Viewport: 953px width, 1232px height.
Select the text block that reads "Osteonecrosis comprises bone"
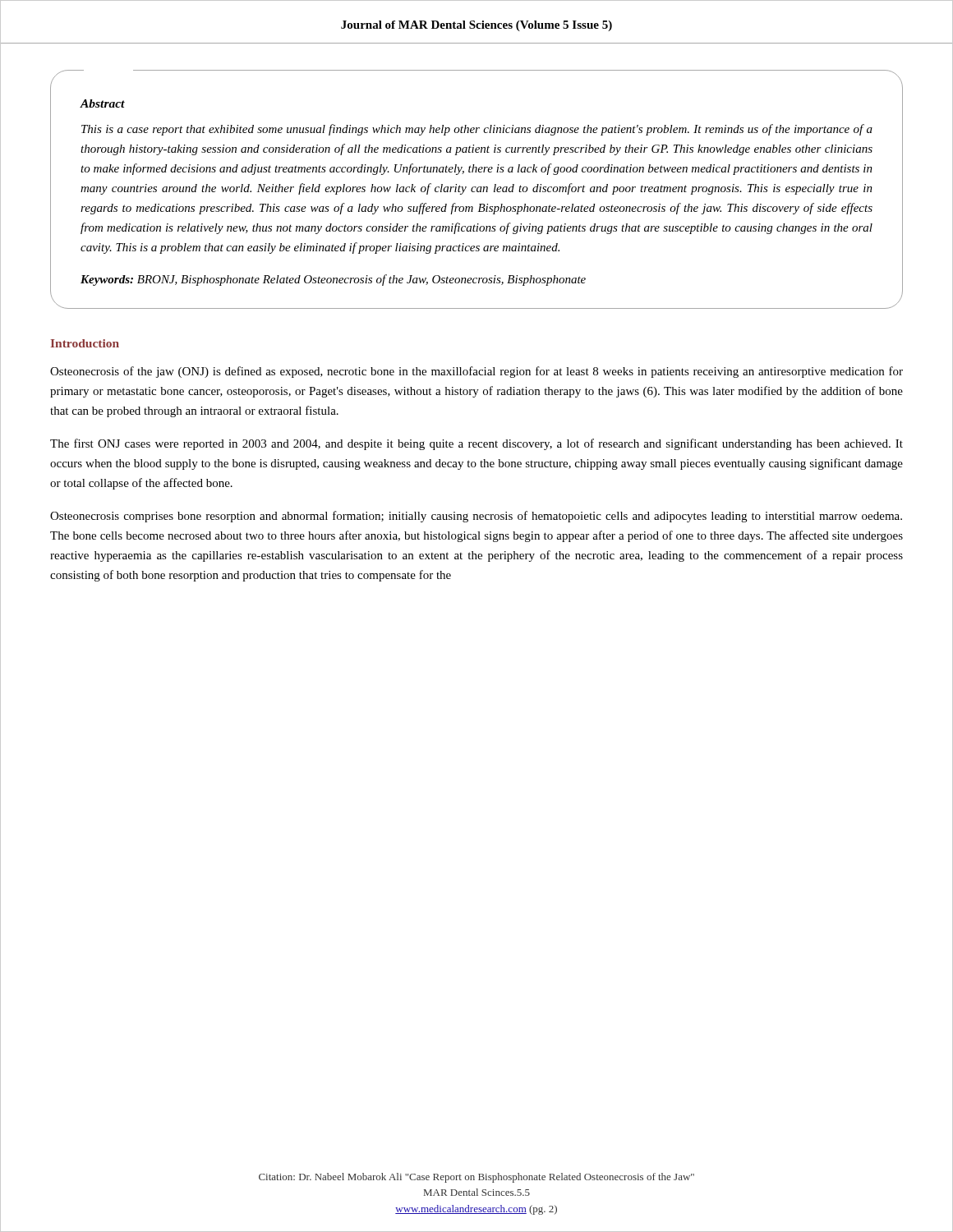pos(476,545)
